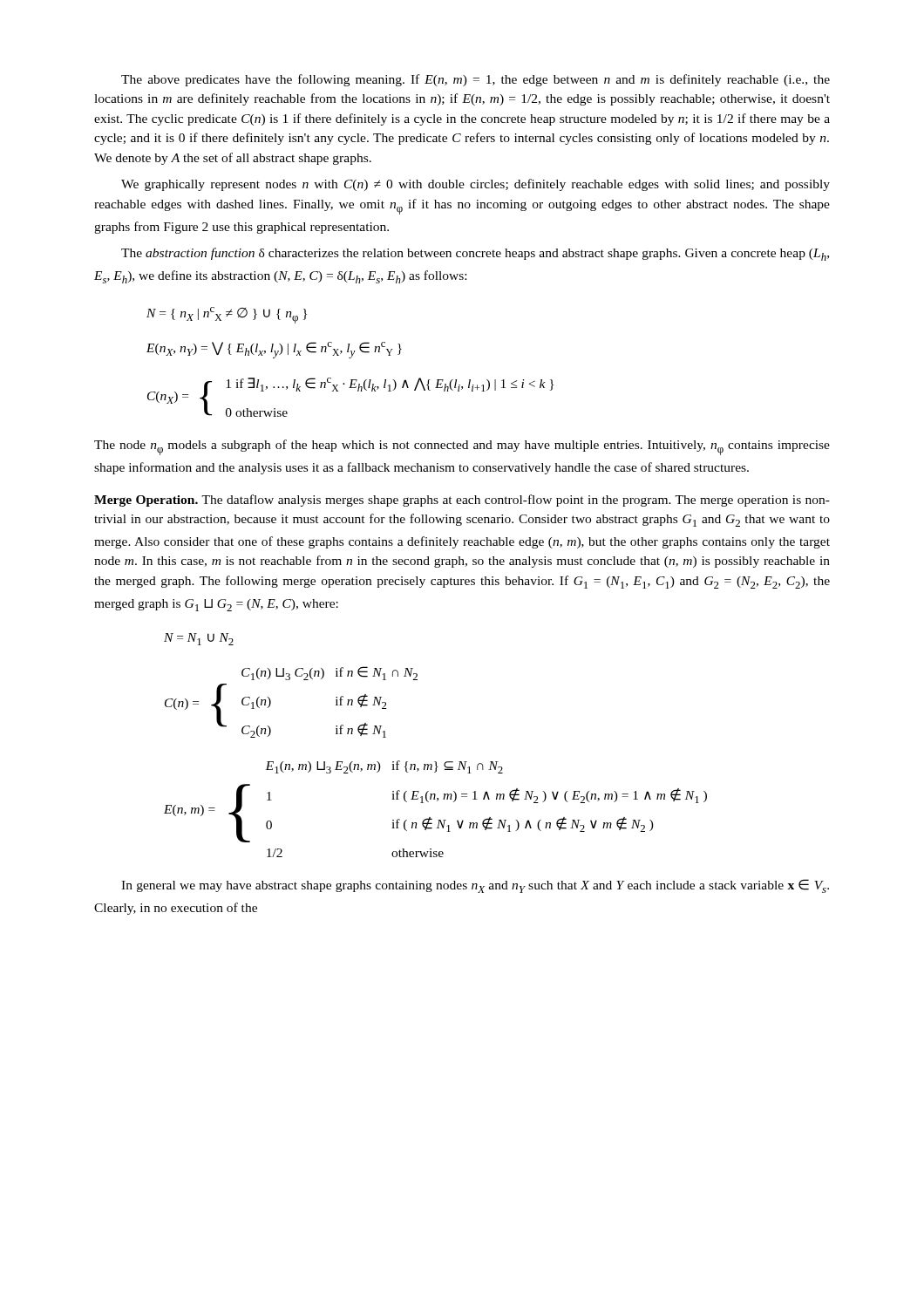Image resolution: width=924 pixels, height=1308 pixels.
Task: Navigate to the element starting "N = N1 ∪"
Action: pyautogui.click(x=199, y=639)
